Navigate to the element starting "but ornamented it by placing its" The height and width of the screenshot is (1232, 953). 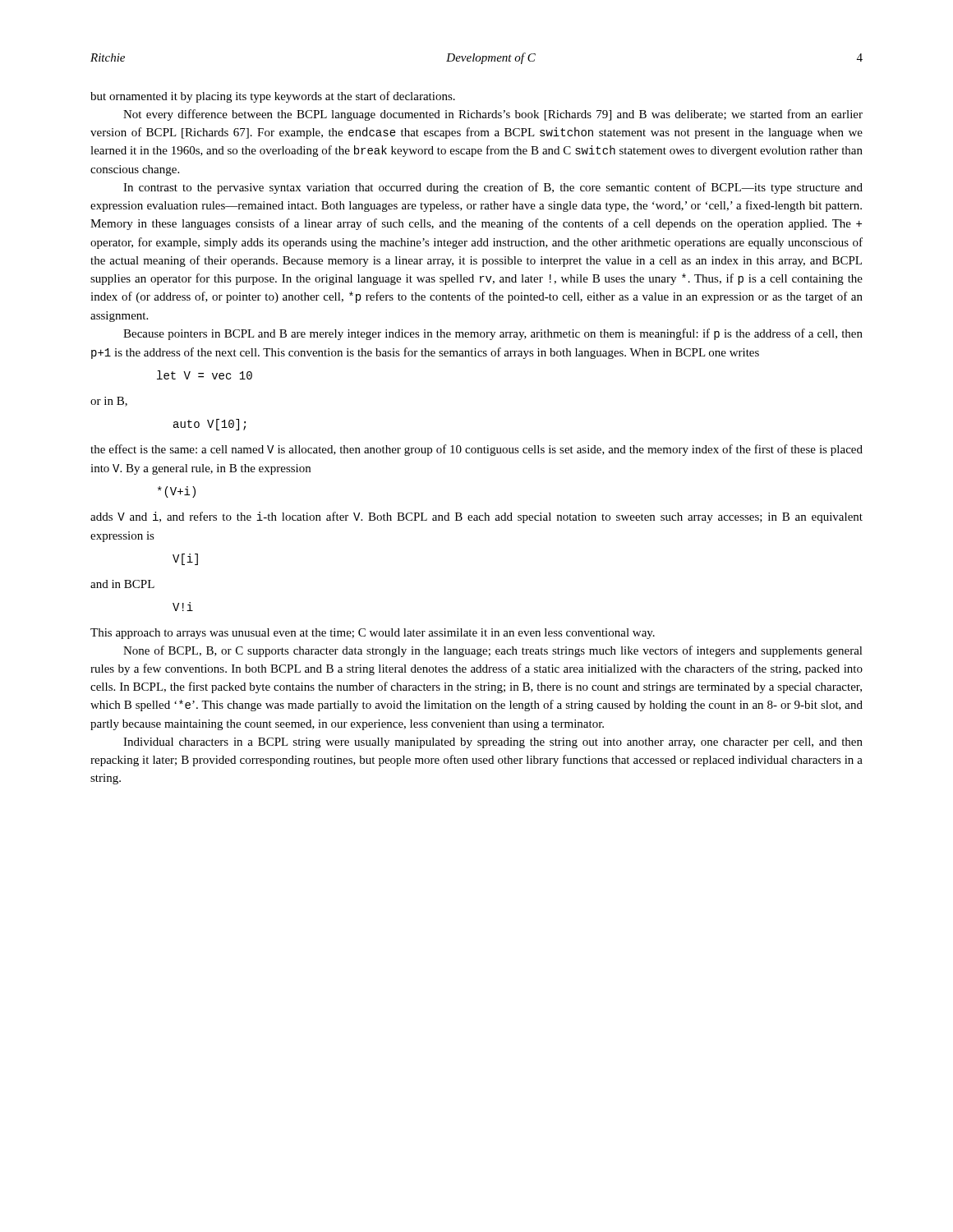(273, 97)
